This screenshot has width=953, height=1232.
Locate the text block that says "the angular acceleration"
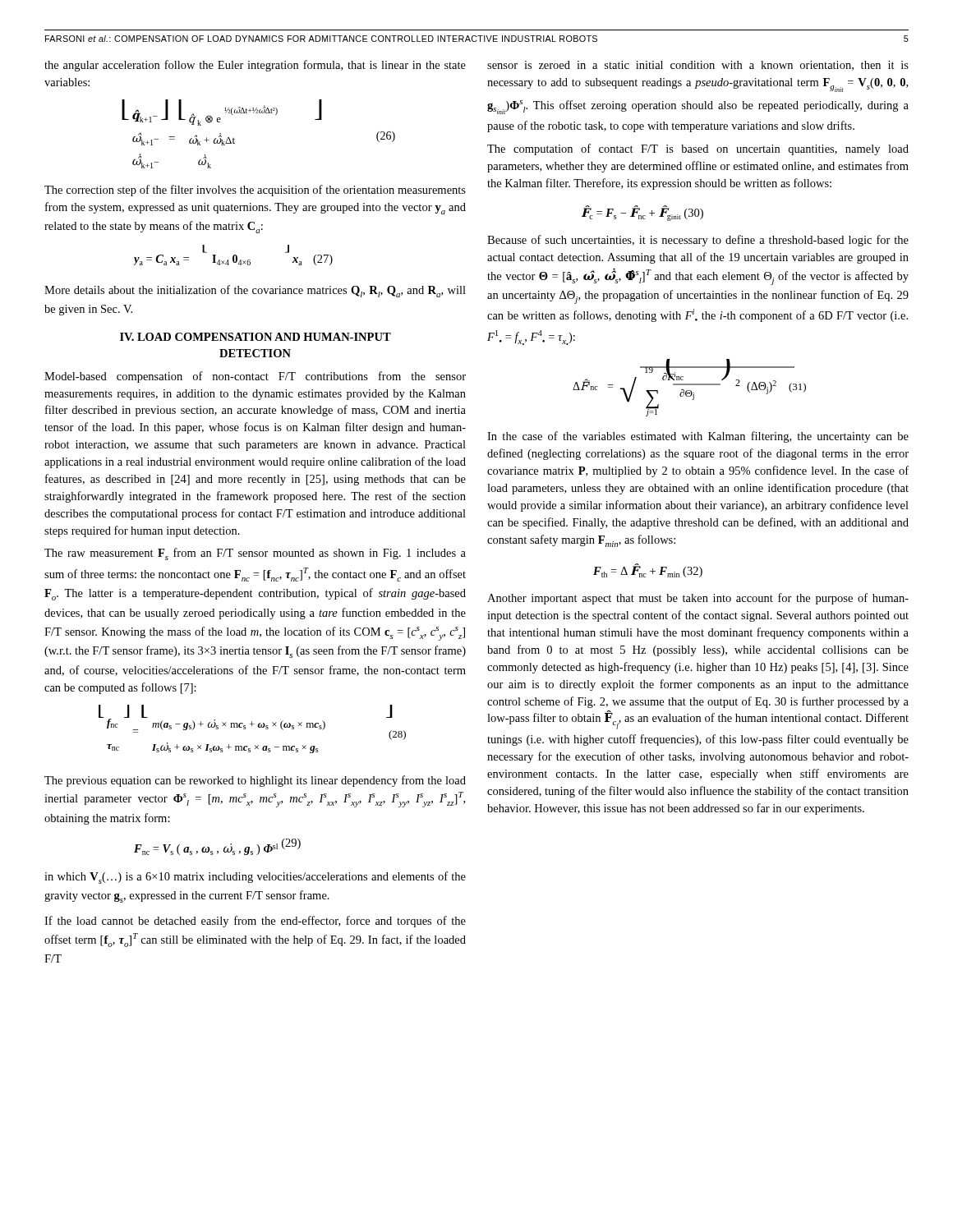tap(255, 73)
